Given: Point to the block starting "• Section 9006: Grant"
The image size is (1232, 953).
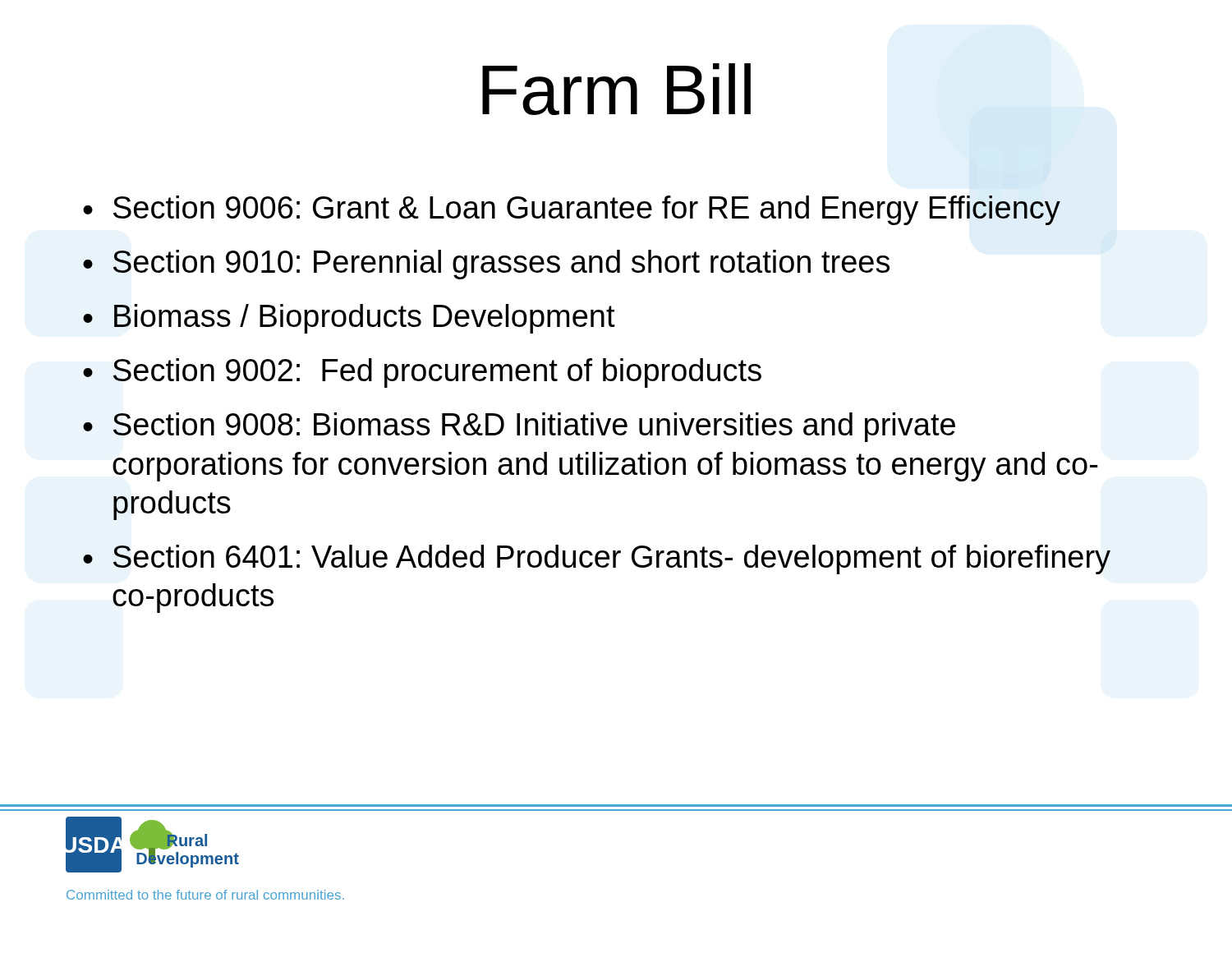Looking at the screenshot, I should 571,209.
